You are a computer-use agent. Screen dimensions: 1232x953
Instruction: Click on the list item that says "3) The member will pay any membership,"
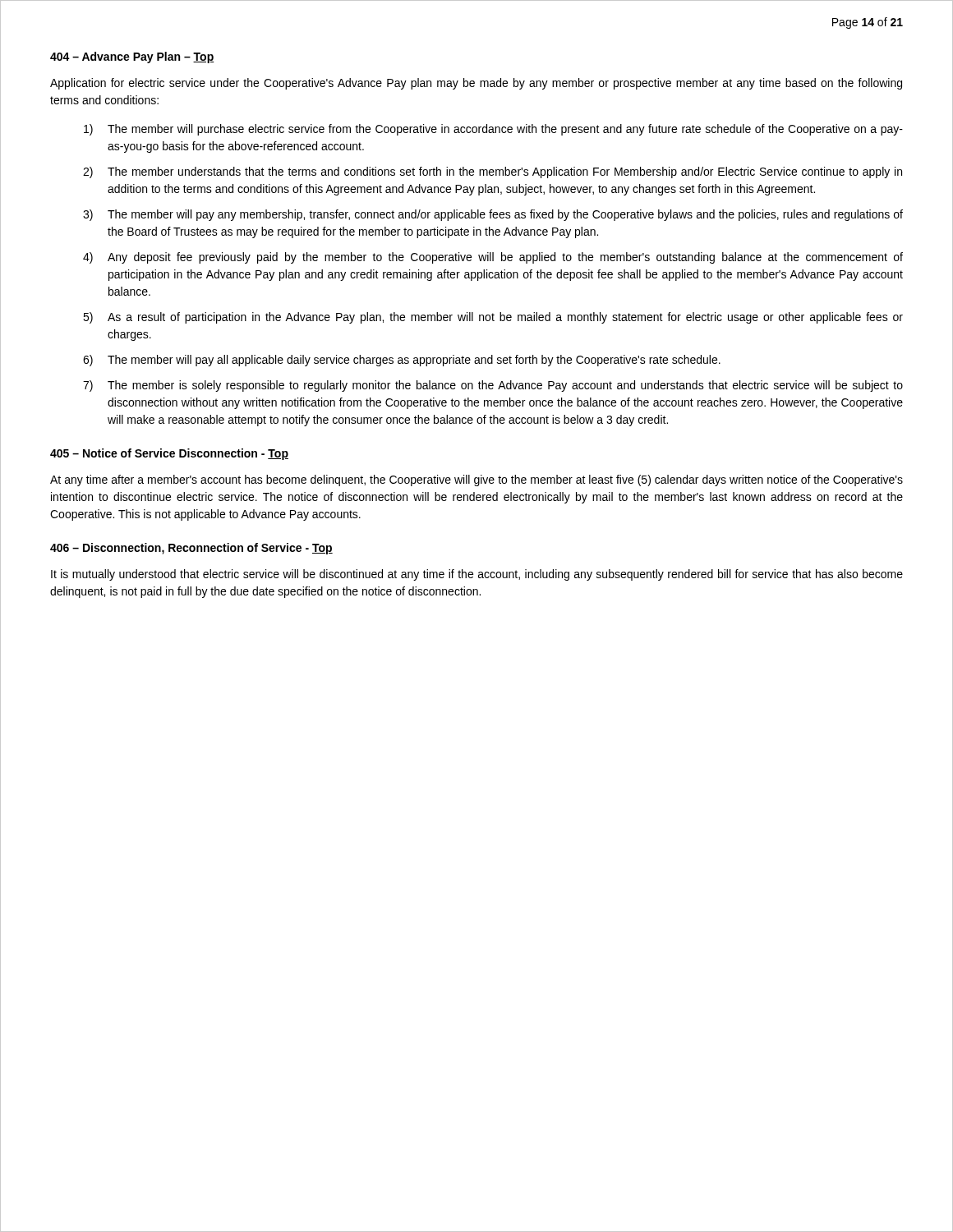493,223
